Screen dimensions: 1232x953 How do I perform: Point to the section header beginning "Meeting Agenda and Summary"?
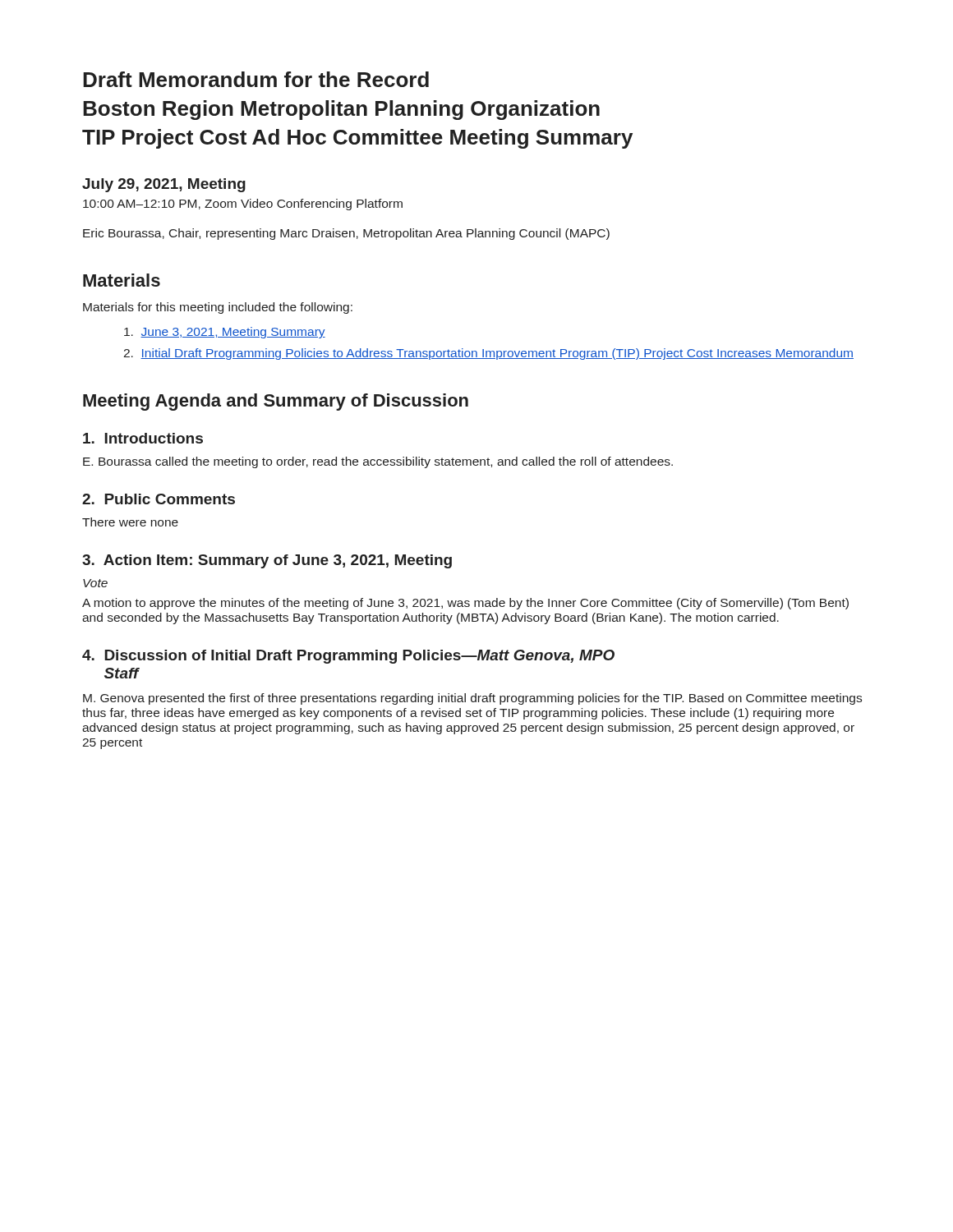[276, 401]
